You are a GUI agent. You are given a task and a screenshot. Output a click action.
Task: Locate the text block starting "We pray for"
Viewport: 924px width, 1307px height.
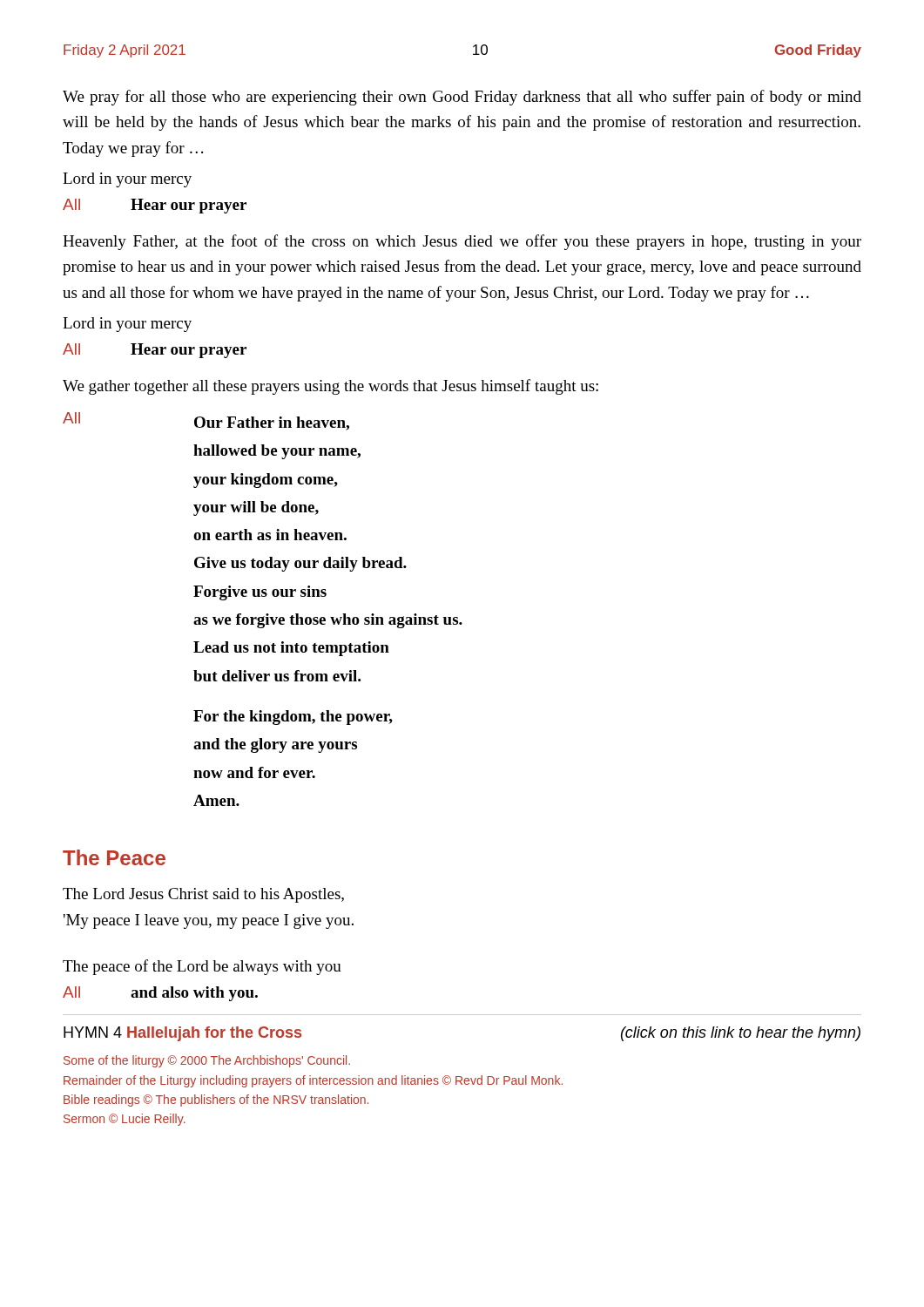(462, 122)
